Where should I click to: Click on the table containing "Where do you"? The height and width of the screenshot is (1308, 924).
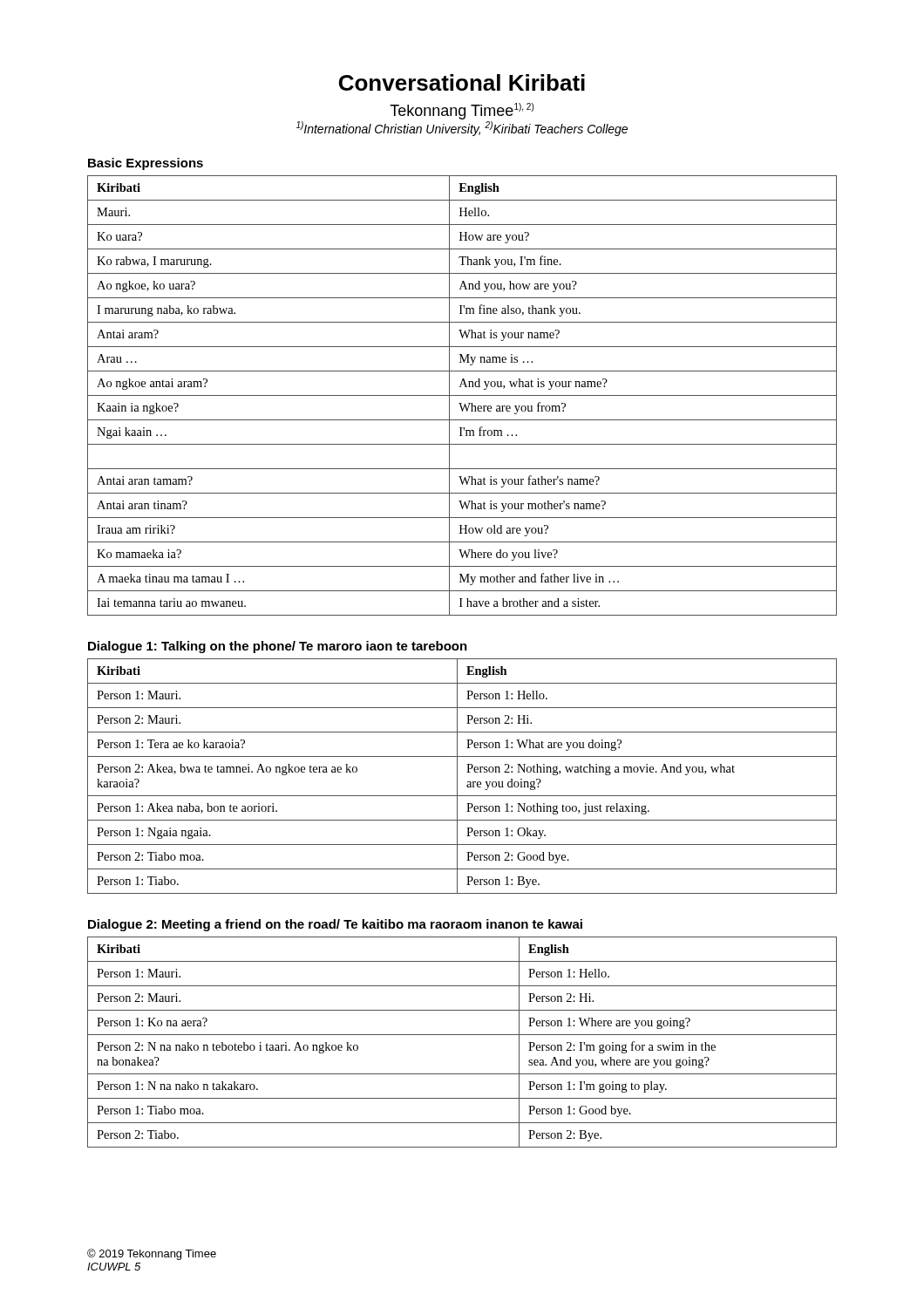(462, 395)
